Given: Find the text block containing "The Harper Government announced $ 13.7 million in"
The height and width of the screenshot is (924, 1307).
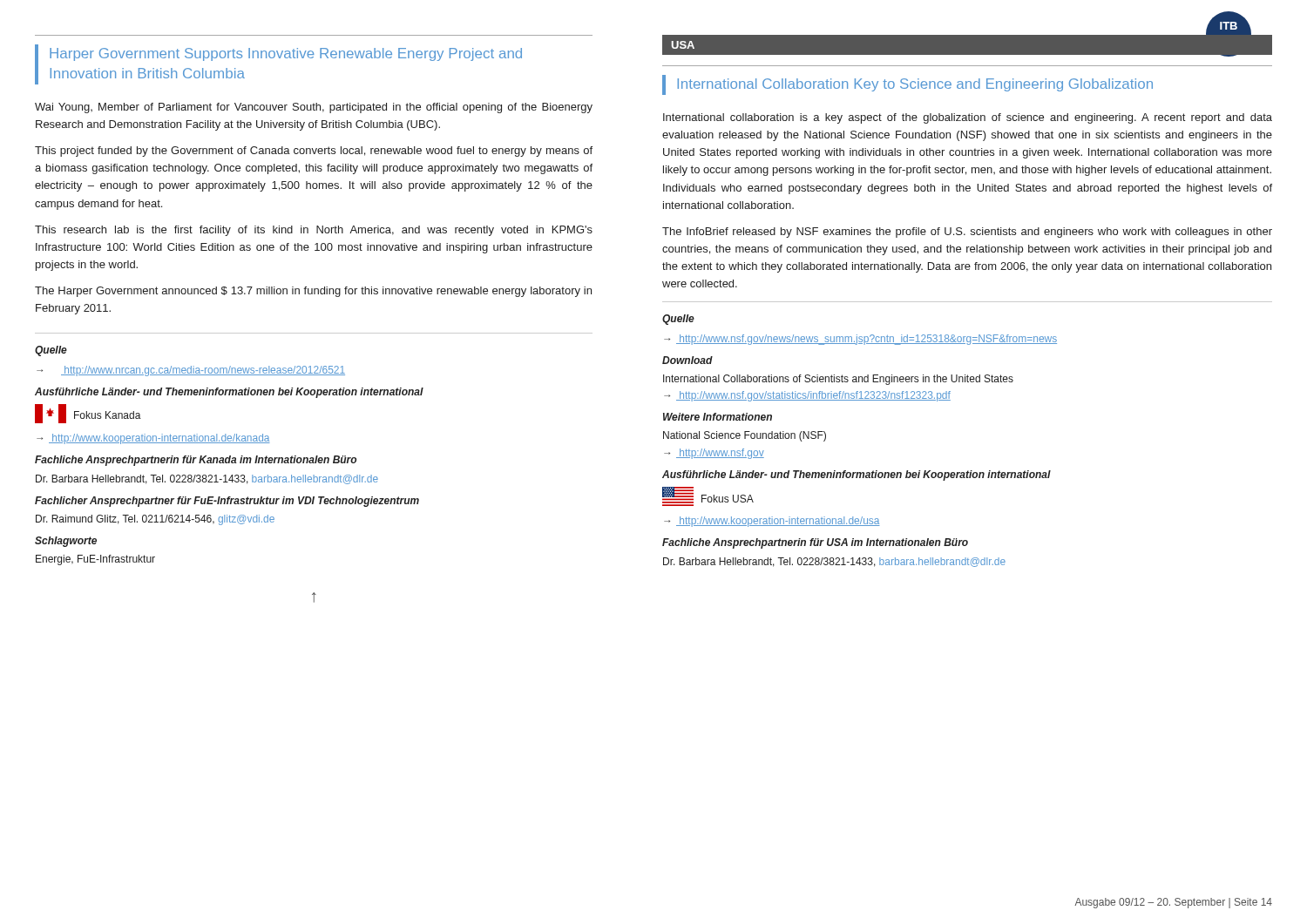Looking at the screenshot, I should click(314, 299).
